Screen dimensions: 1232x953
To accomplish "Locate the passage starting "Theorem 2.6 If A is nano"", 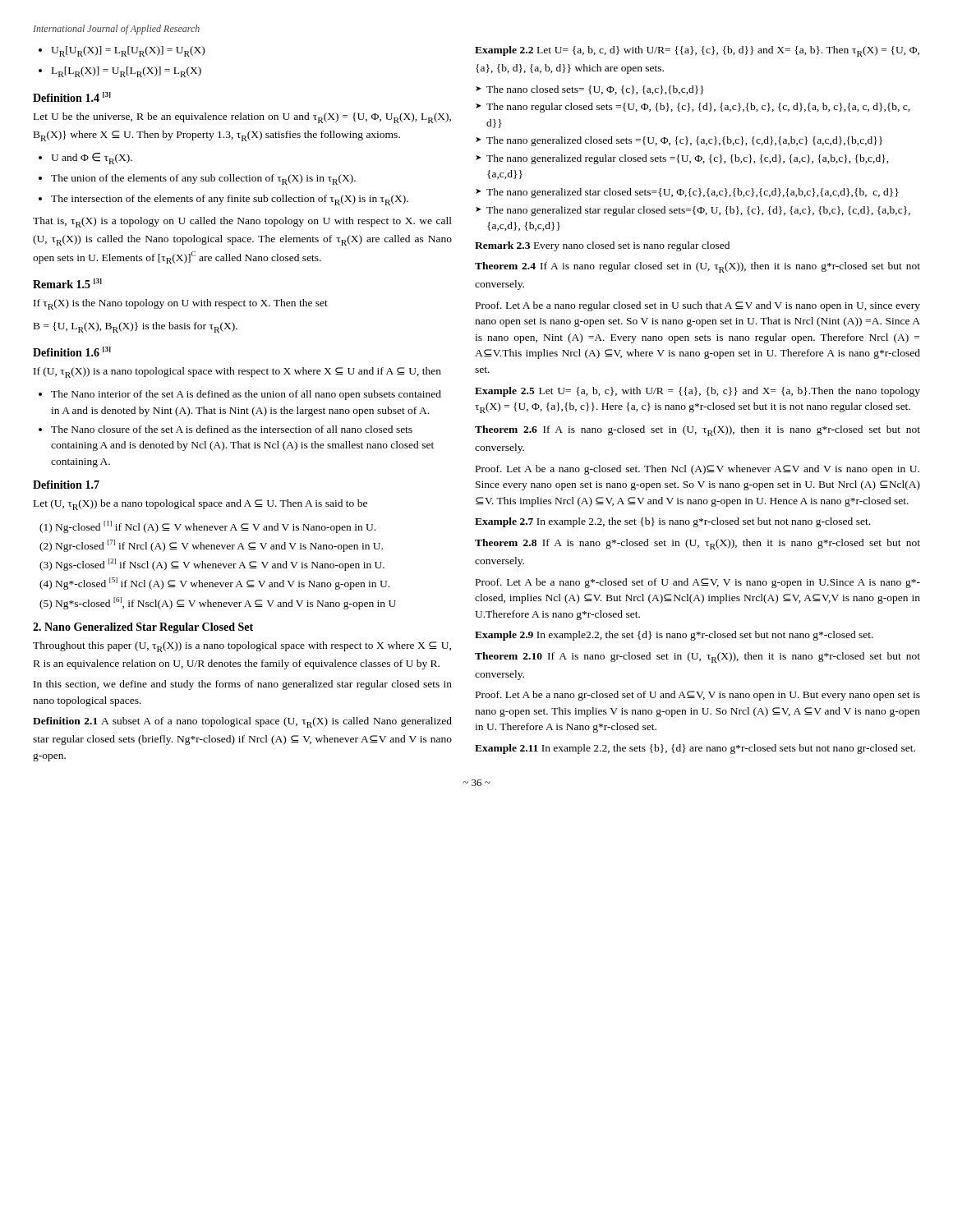I will click(x=698, y=438).
